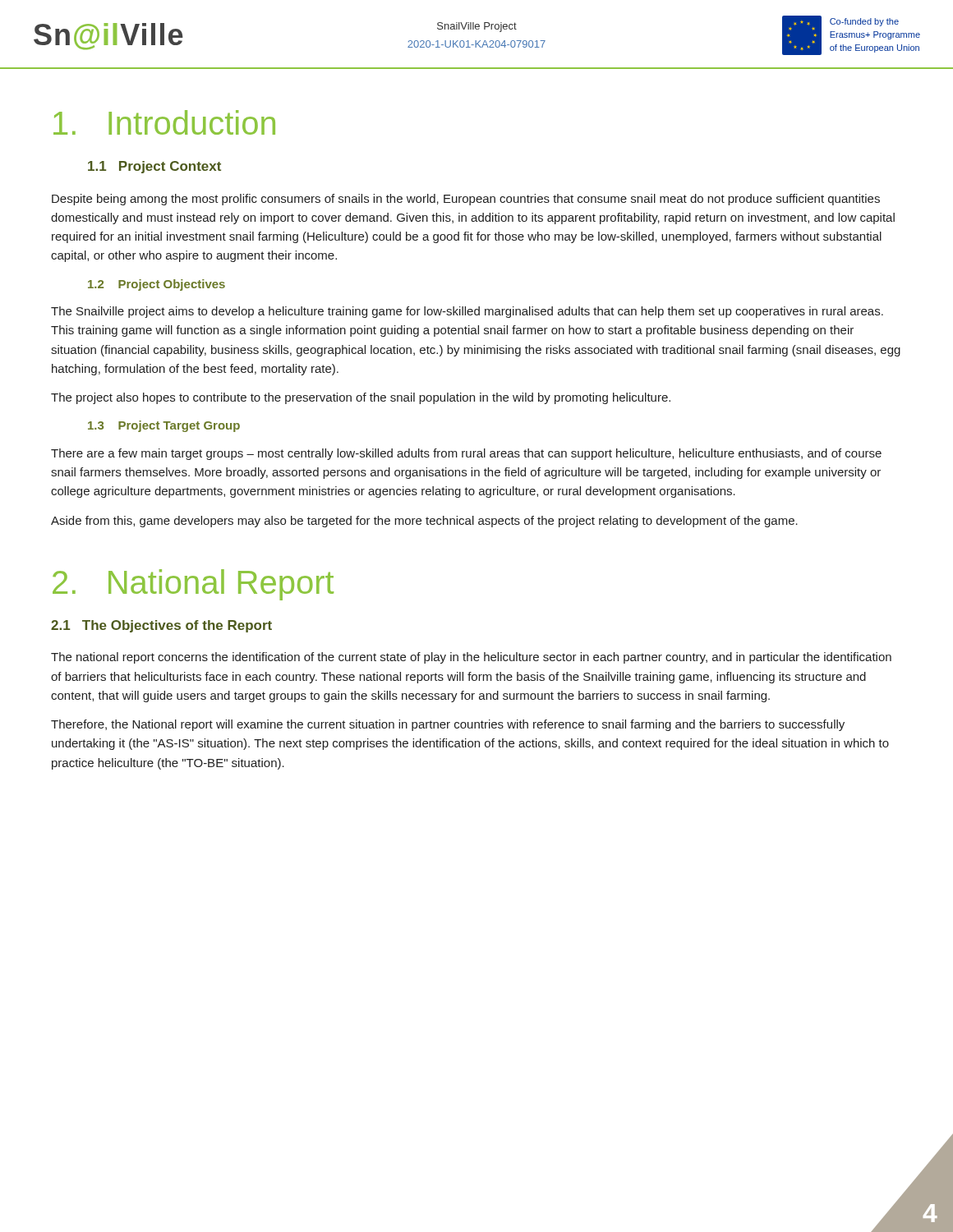Click on the text block that reads "There are a few main target groups"
The image size is (953, 1232).
(466, 472)
